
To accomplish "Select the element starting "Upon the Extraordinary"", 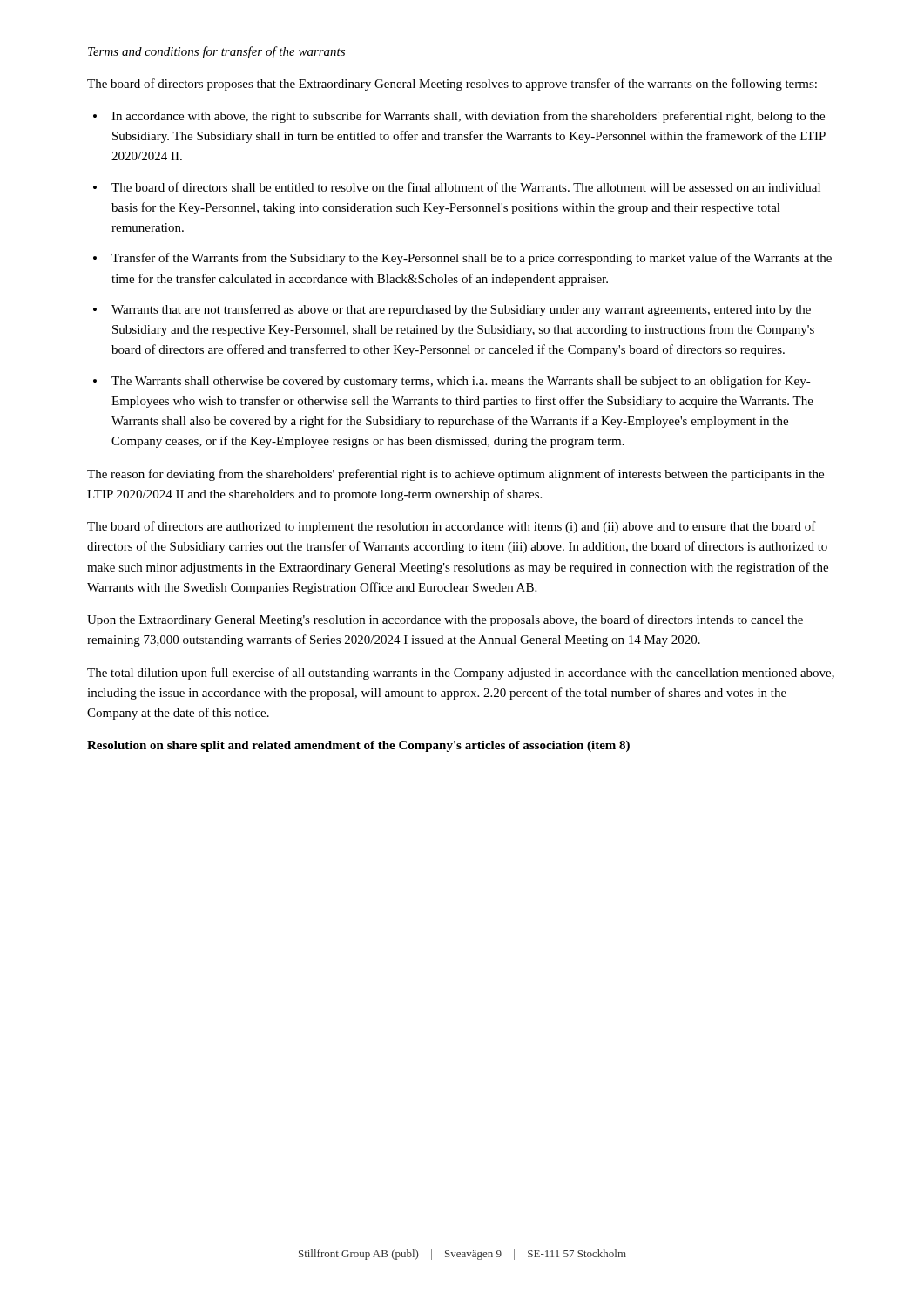I will click(x=445, y=630).
